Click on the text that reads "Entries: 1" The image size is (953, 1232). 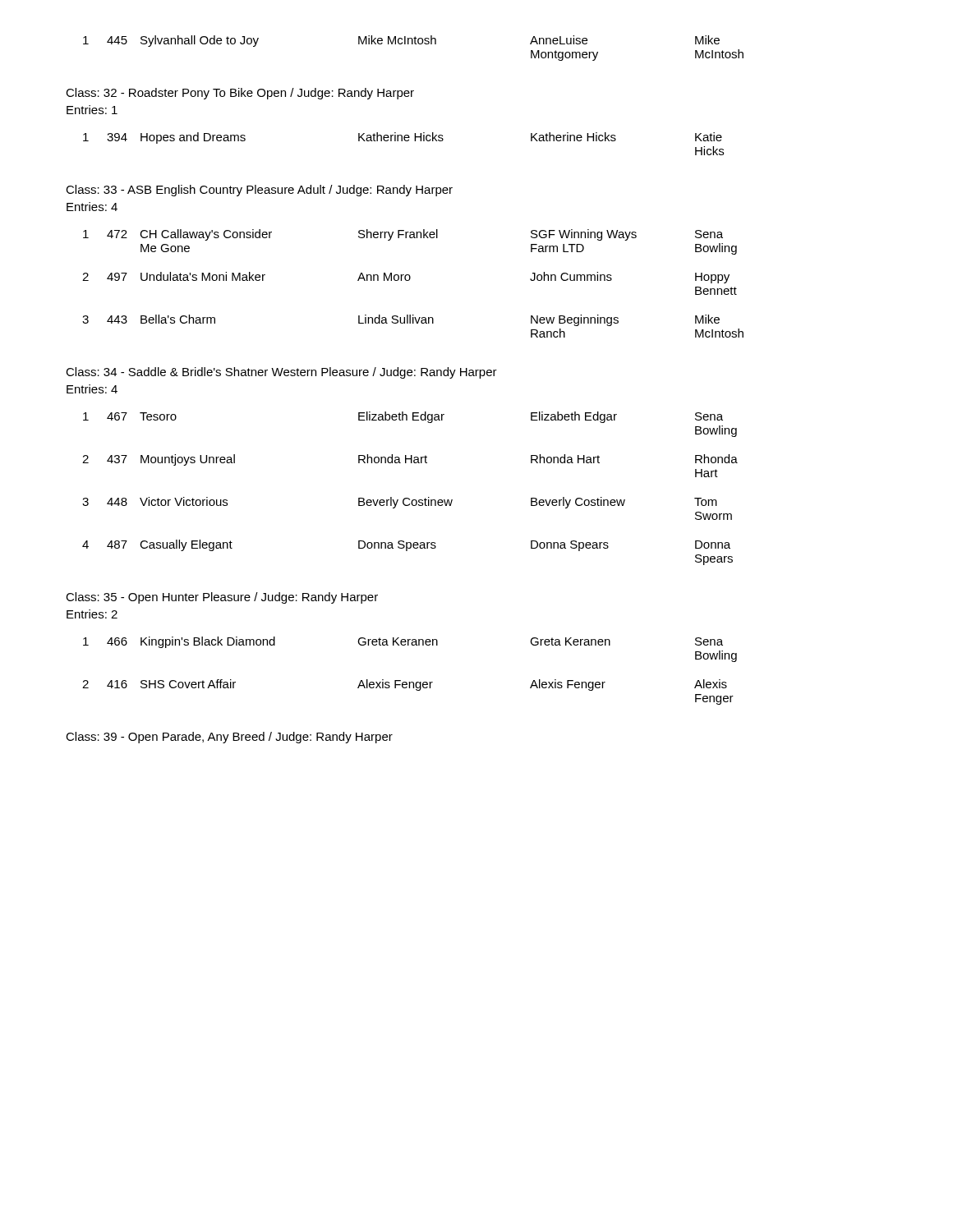(x=92, y=110)
